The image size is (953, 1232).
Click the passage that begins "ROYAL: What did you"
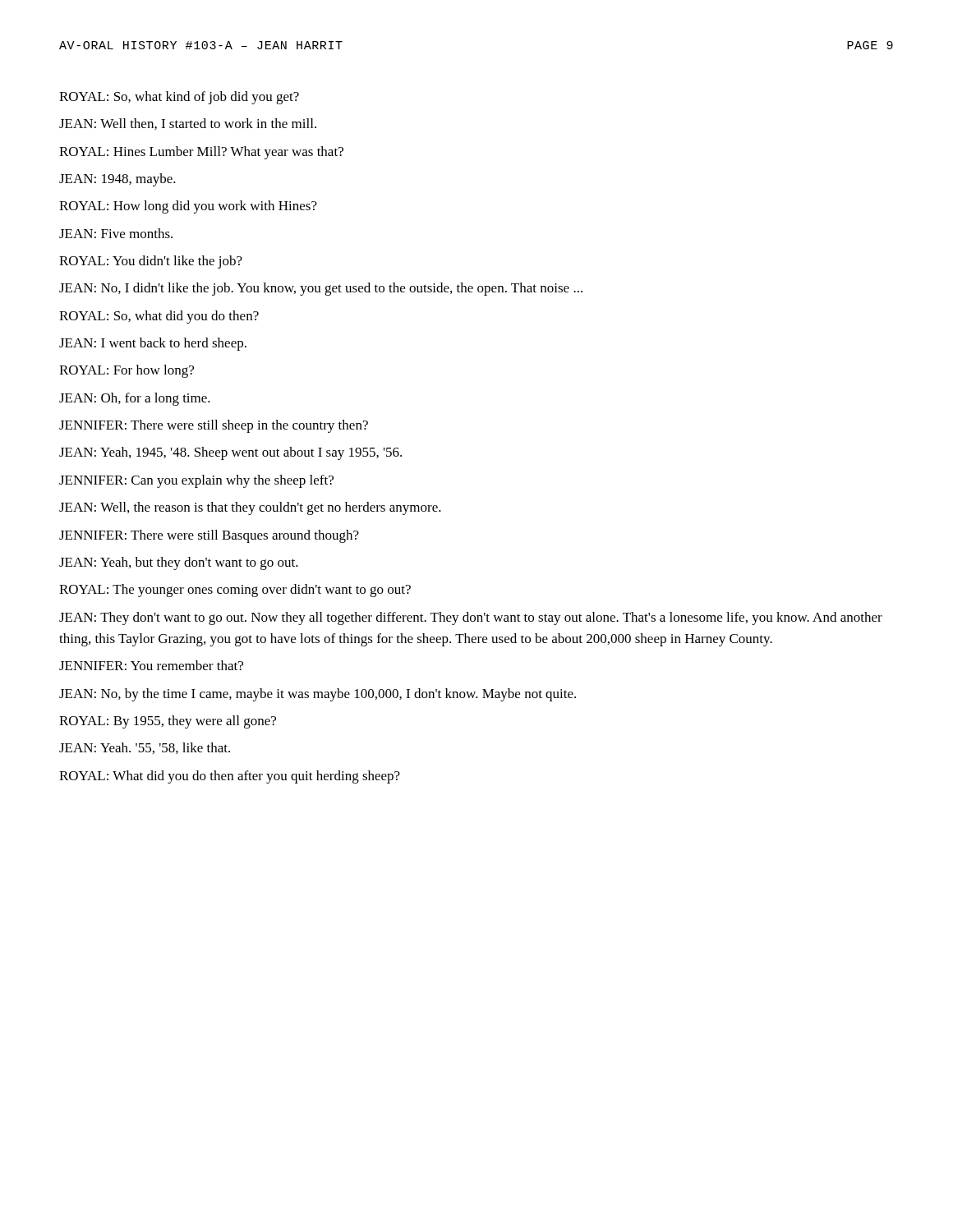pyautogui.click(x=230, y=775)
